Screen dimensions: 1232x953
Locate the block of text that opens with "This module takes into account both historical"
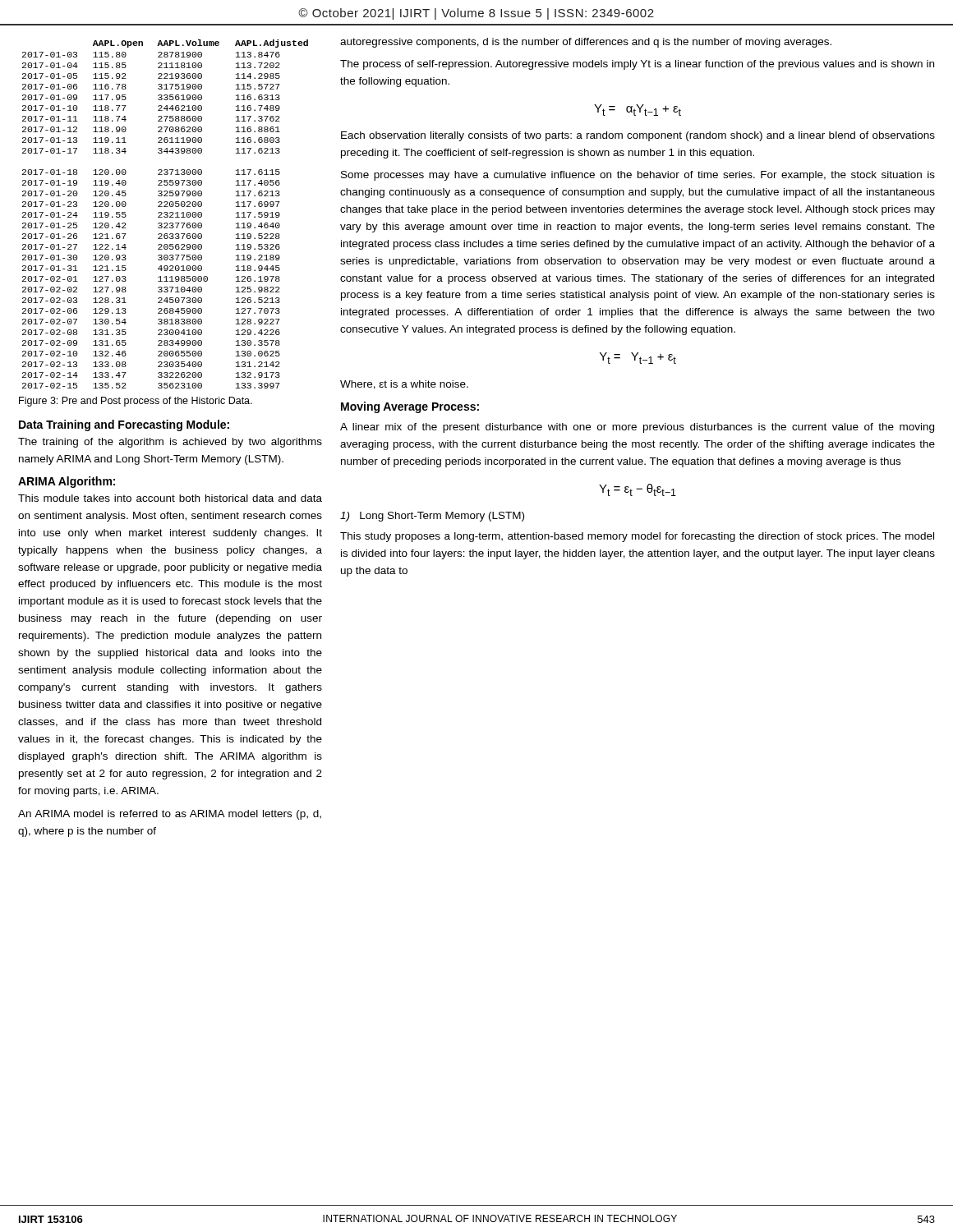coord(170,644)
